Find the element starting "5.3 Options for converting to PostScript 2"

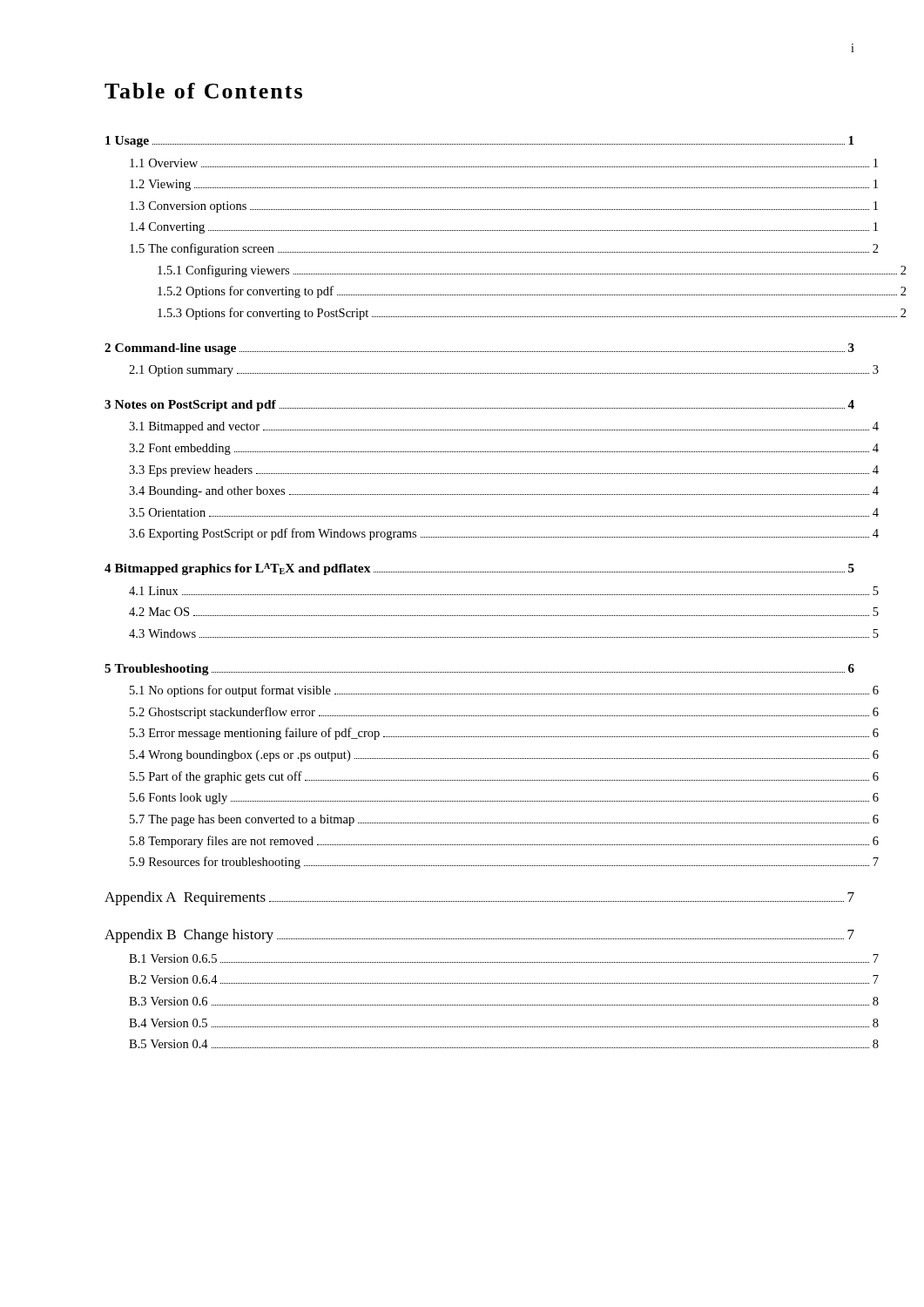point(532,313)
